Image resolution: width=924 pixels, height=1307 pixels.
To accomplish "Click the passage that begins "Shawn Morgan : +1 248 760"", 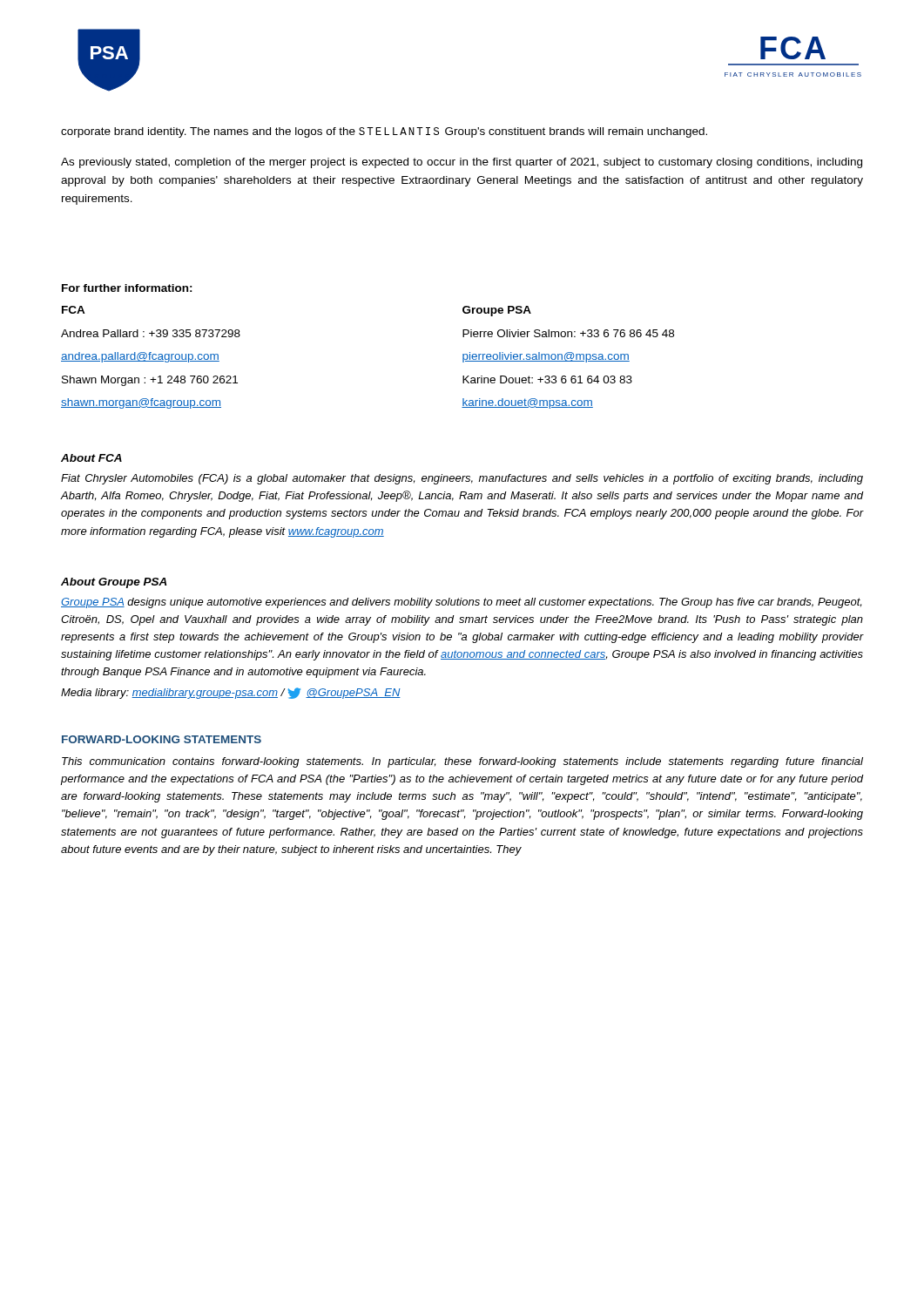I will tap(150, 379).
